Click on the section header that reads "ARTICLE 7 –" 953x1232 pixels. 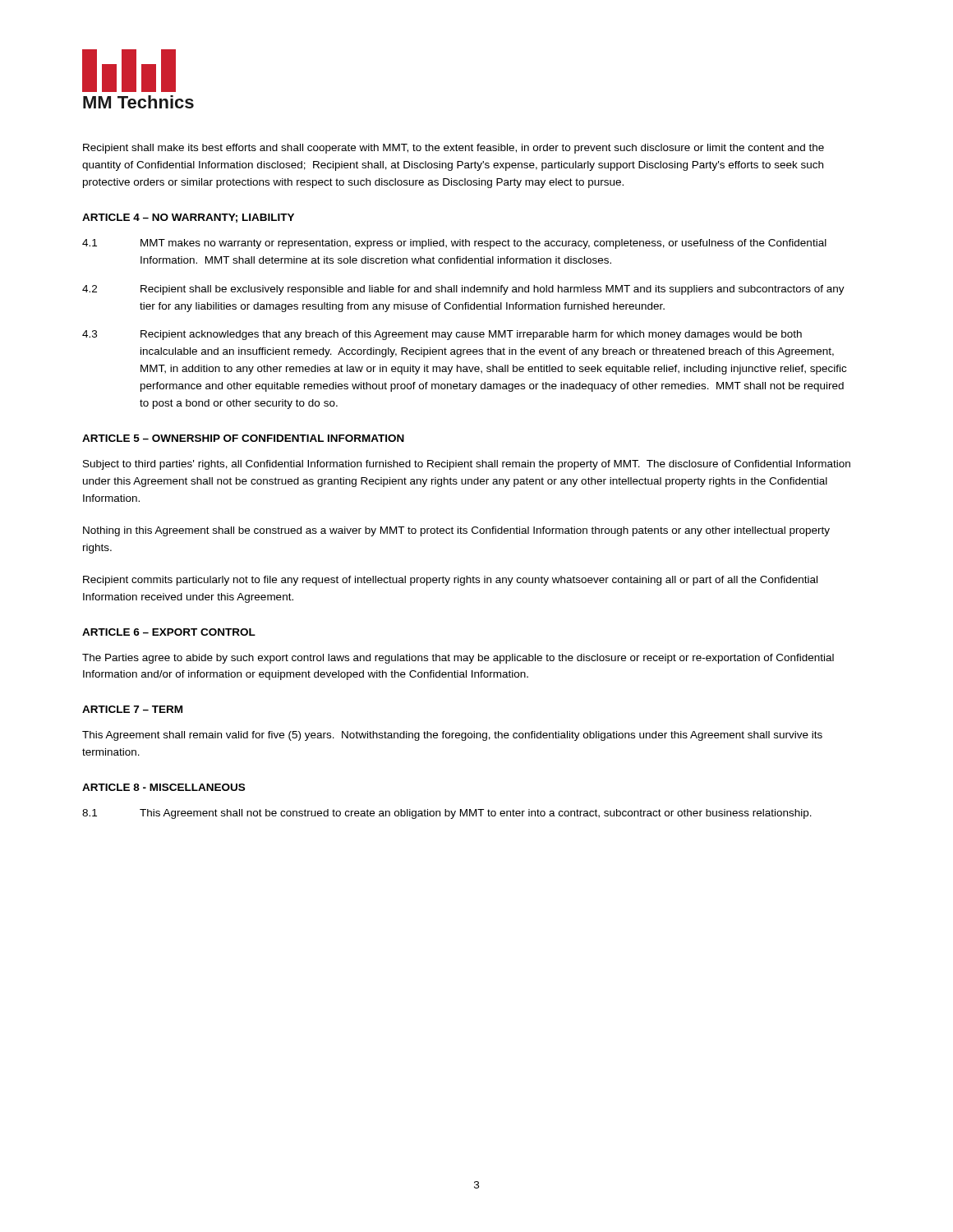point(133,710)
